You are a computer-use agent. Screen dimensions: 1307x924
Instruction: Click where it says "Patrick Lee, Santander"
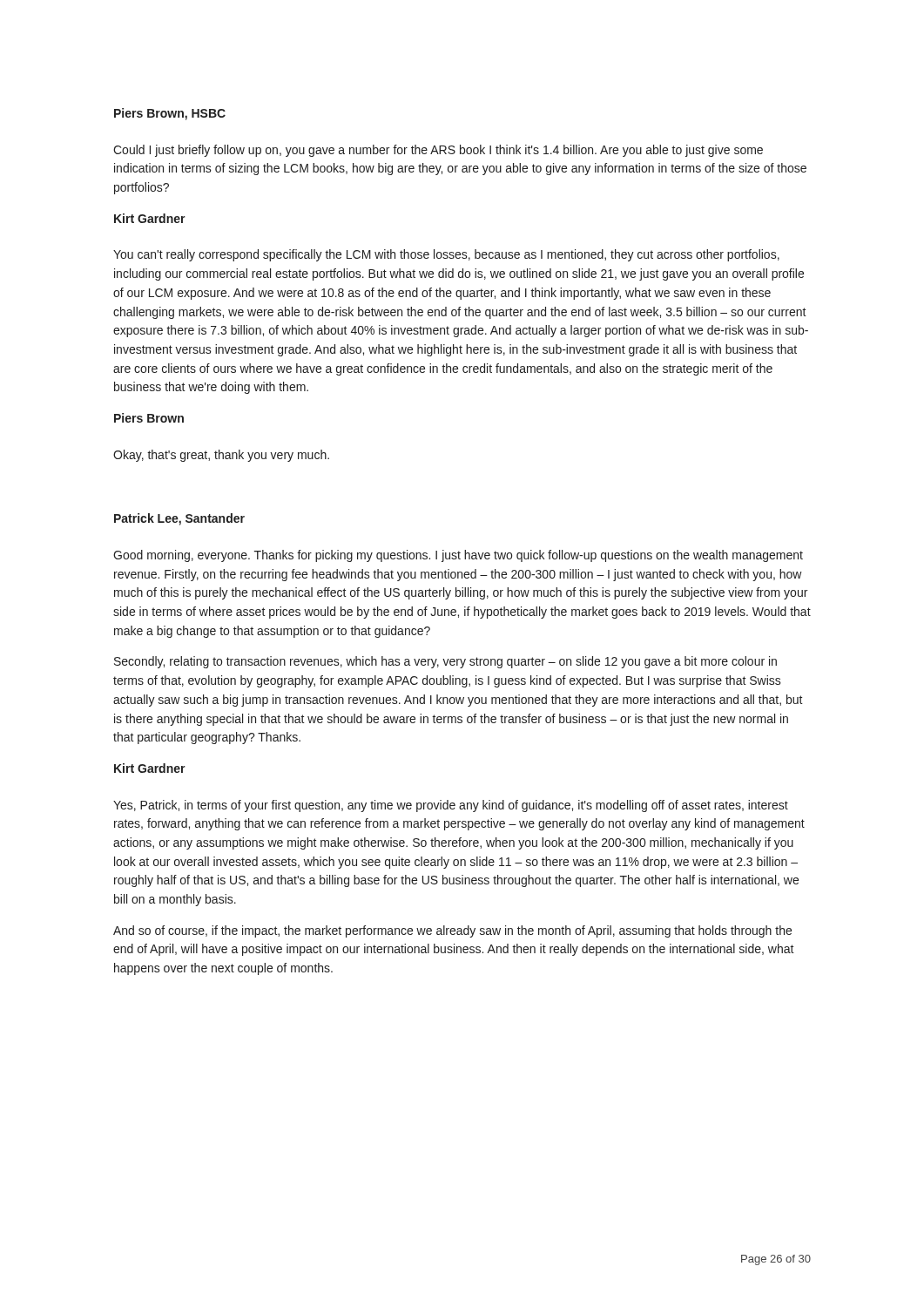179,519
